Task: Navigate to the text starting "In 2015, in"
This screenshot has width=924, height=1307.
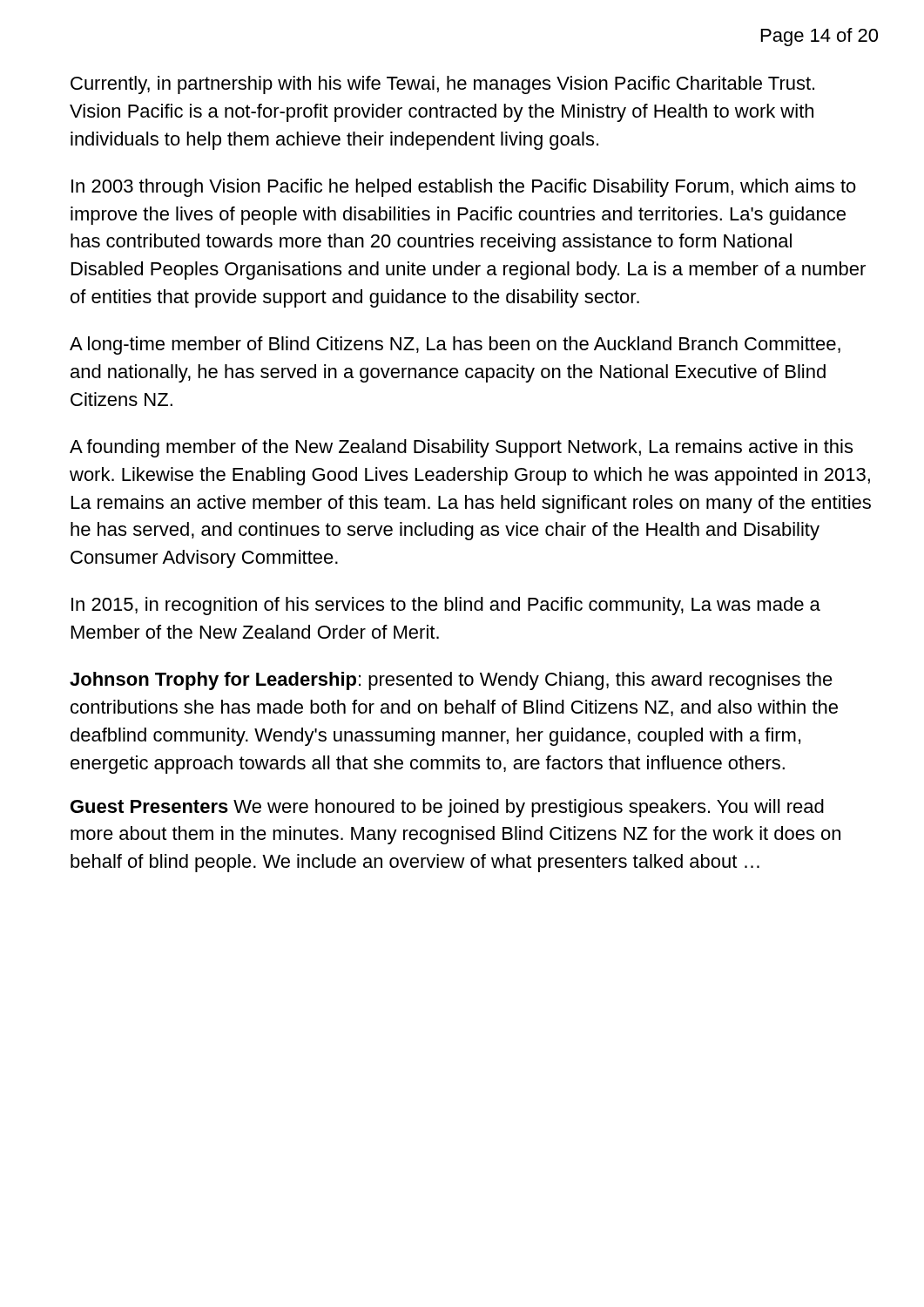Action: tap(445, 618)
